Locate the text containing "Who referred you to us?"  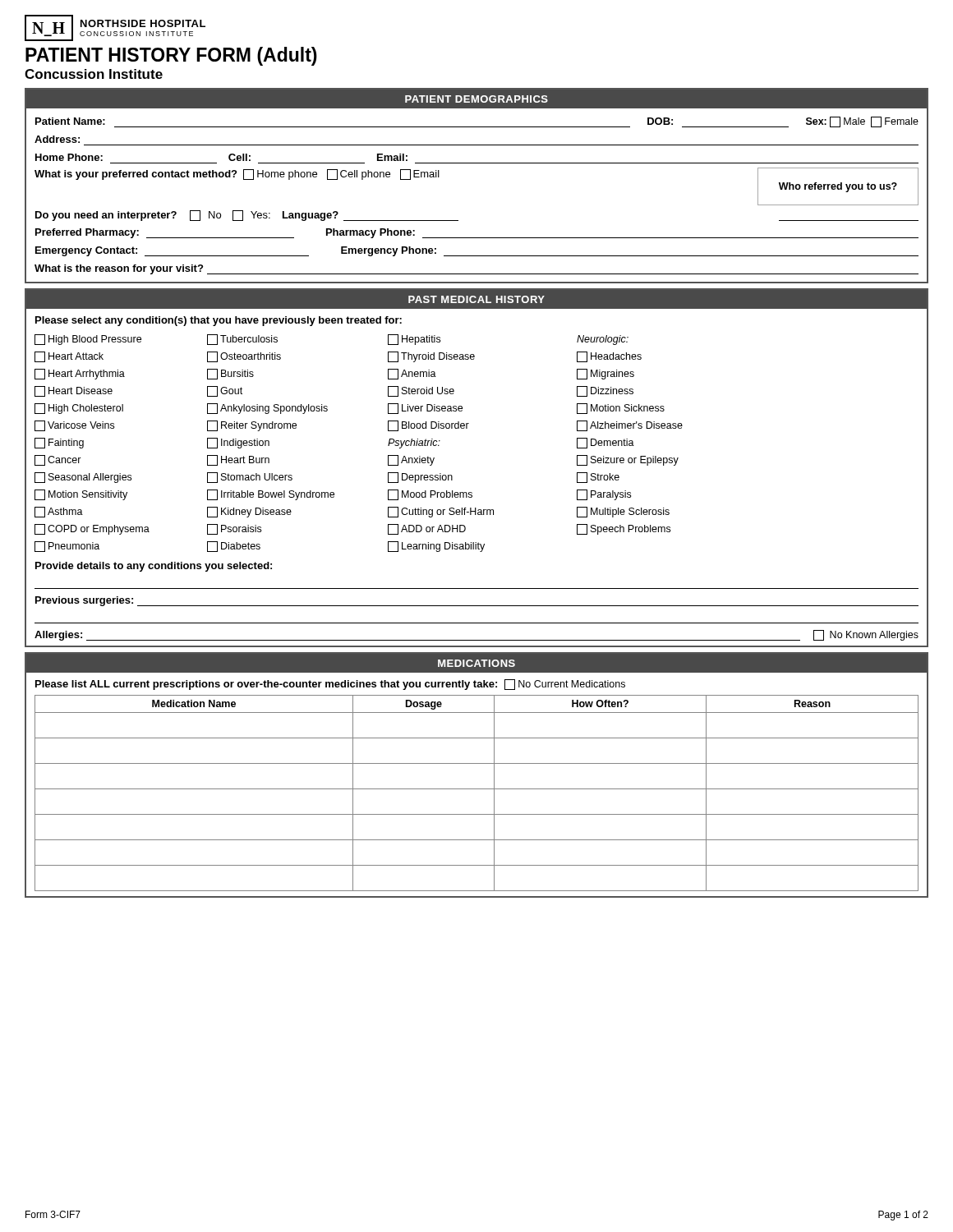tap(838, 186)
